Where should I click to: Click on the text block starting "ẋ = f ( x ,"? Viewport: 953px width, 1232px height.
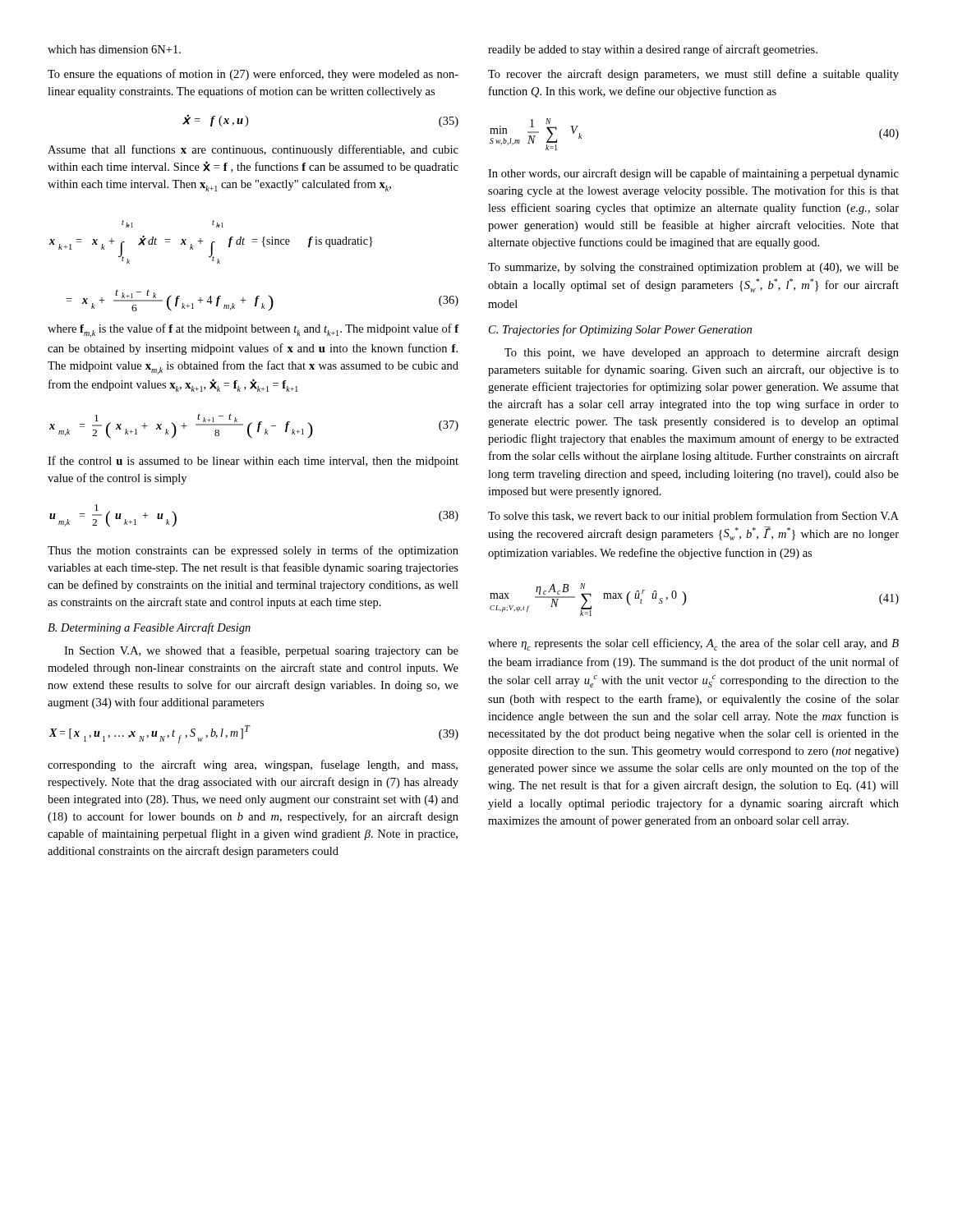[x=253, y=121]
